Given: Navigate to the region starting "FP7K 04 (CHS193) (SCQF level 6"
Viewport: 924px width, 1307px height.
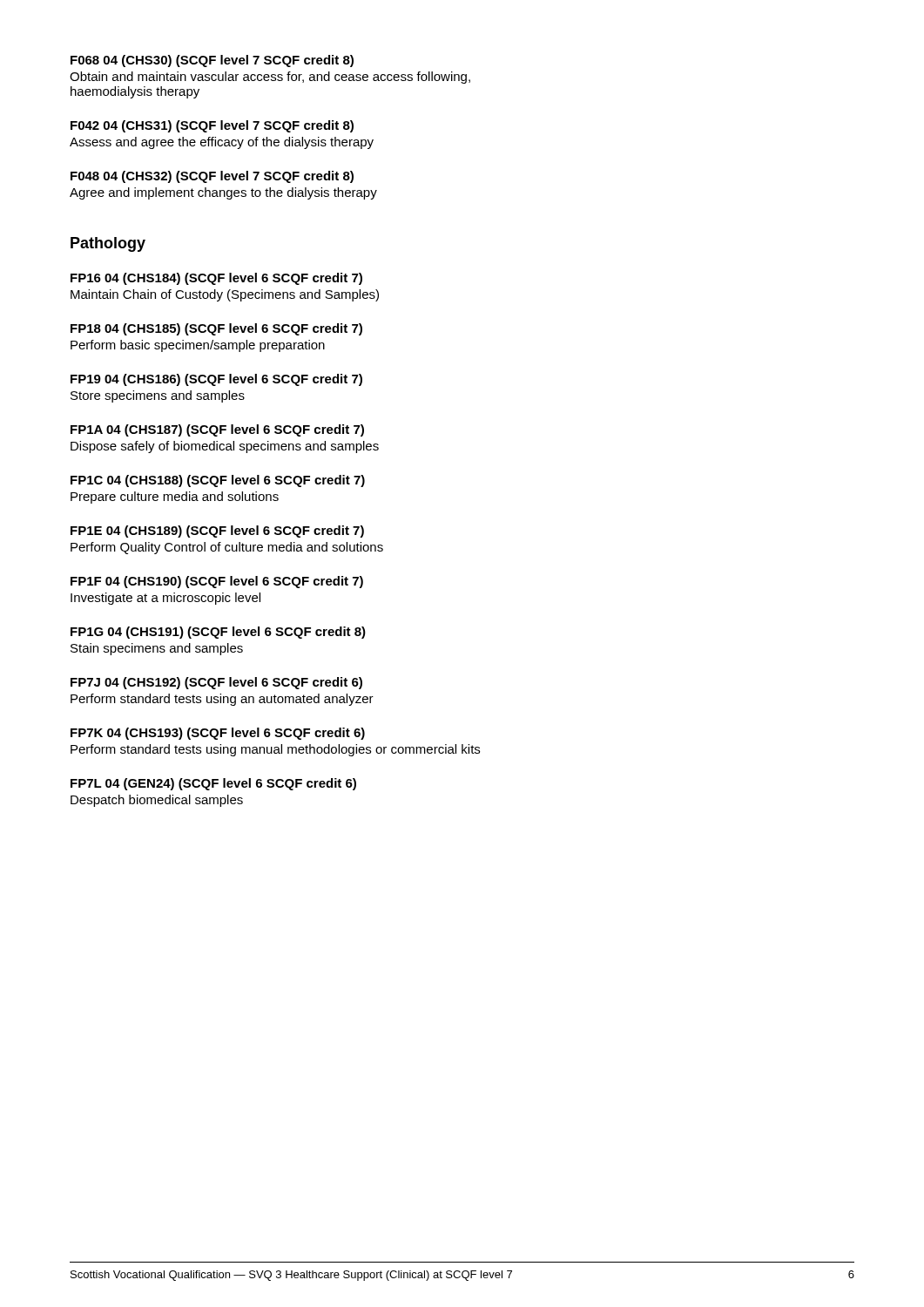Looking at the screenshot, I should 462,741.
